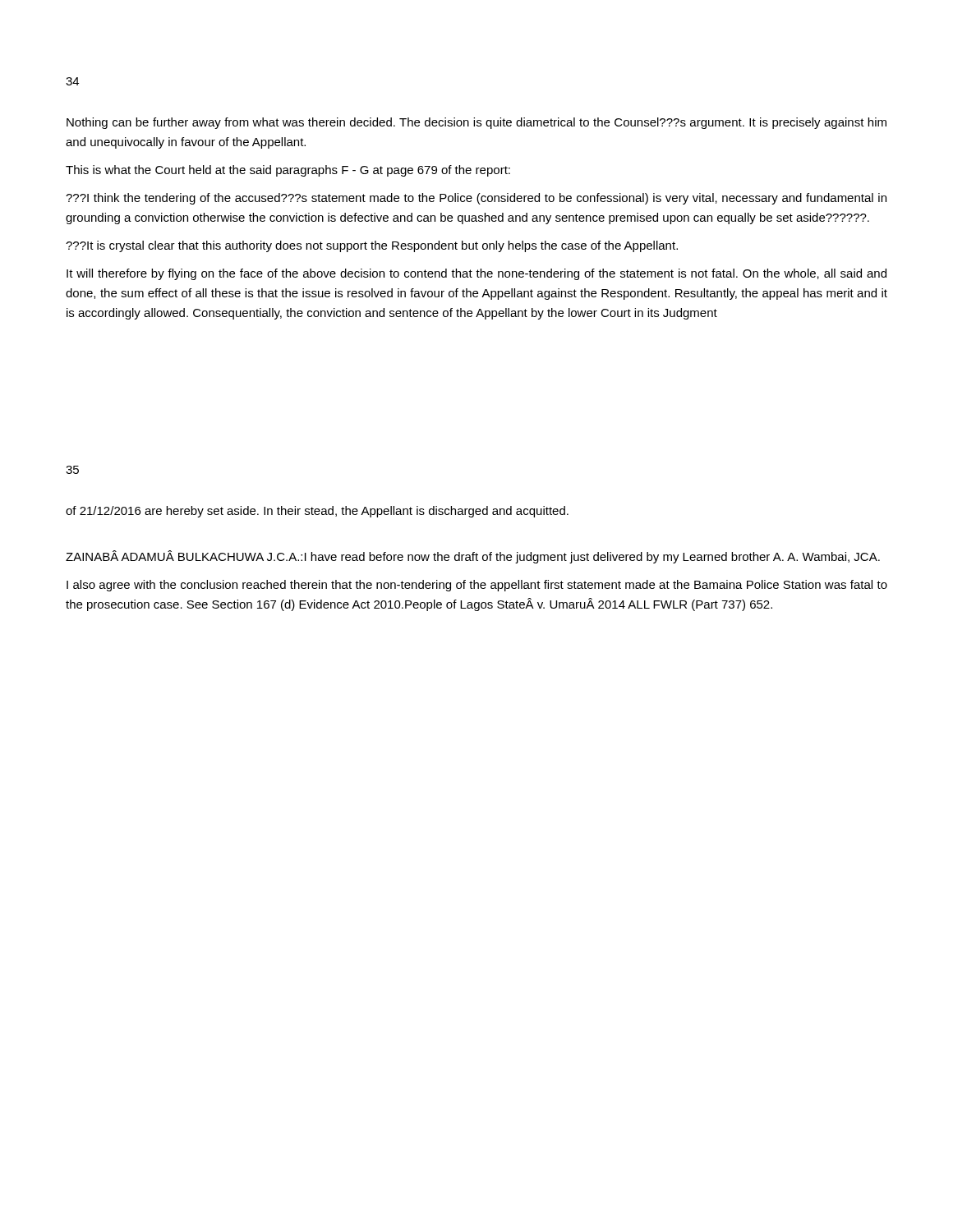Screen dimensions: 1232x953
Task: Select the block starting "???It is crystal"
Action: tap(372, 245)
